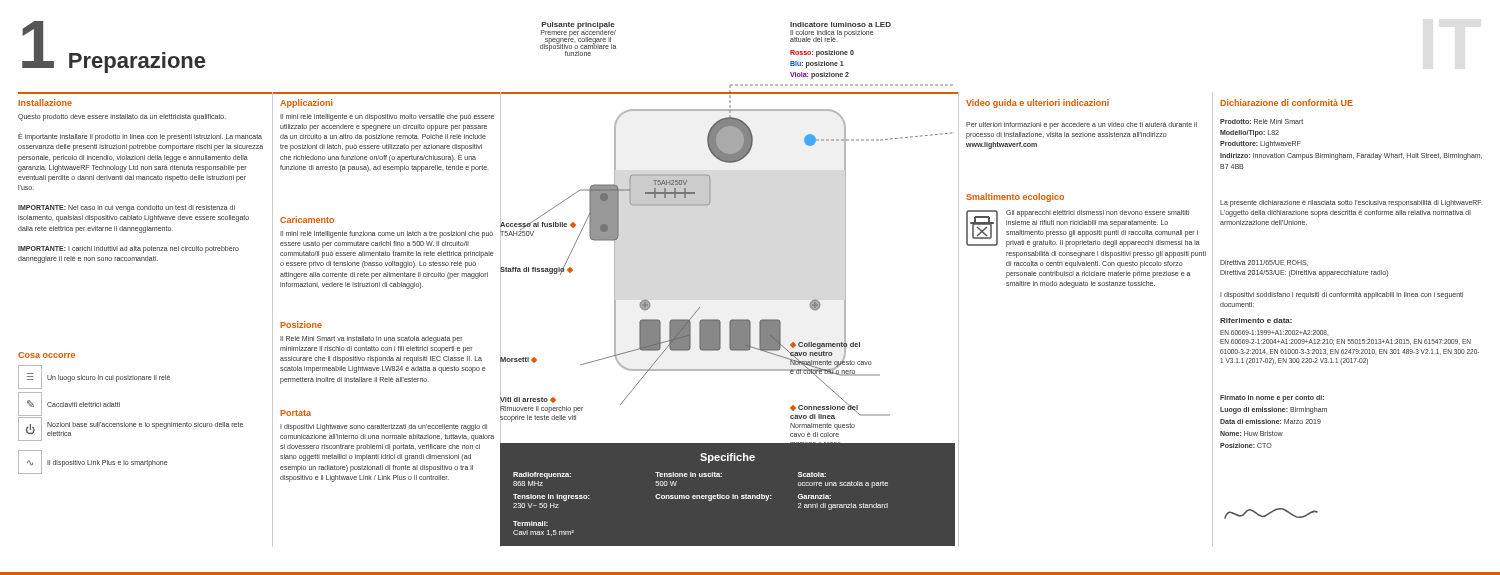The image size is (1500, 575).
Task: Select the element starting "Video guida e ulteriori indicazioni"
Action: click(1038, 103)
